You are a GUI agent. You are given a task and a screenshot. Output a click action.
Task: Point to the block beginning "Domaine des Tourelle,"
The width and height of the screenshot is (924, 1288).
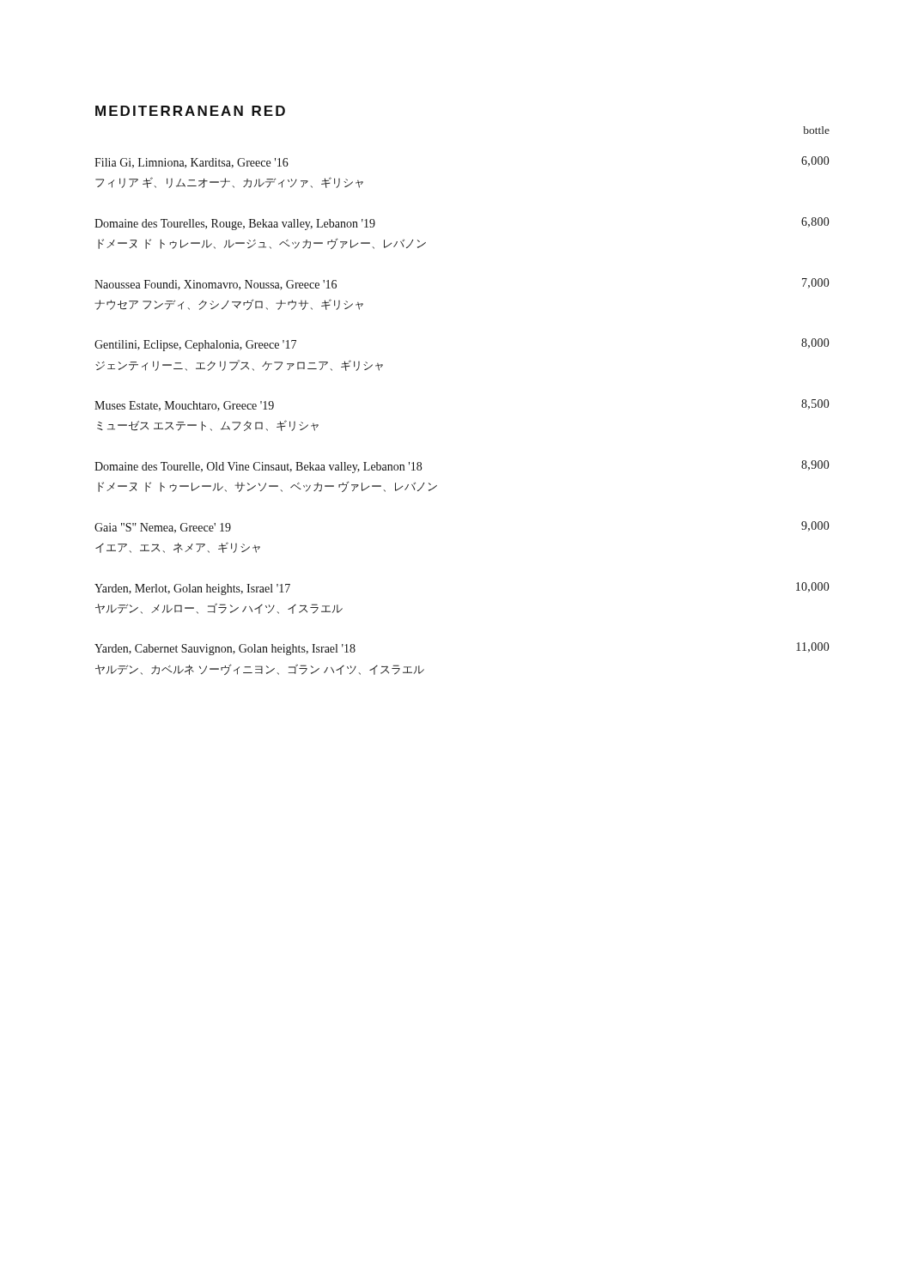point(255,467)
